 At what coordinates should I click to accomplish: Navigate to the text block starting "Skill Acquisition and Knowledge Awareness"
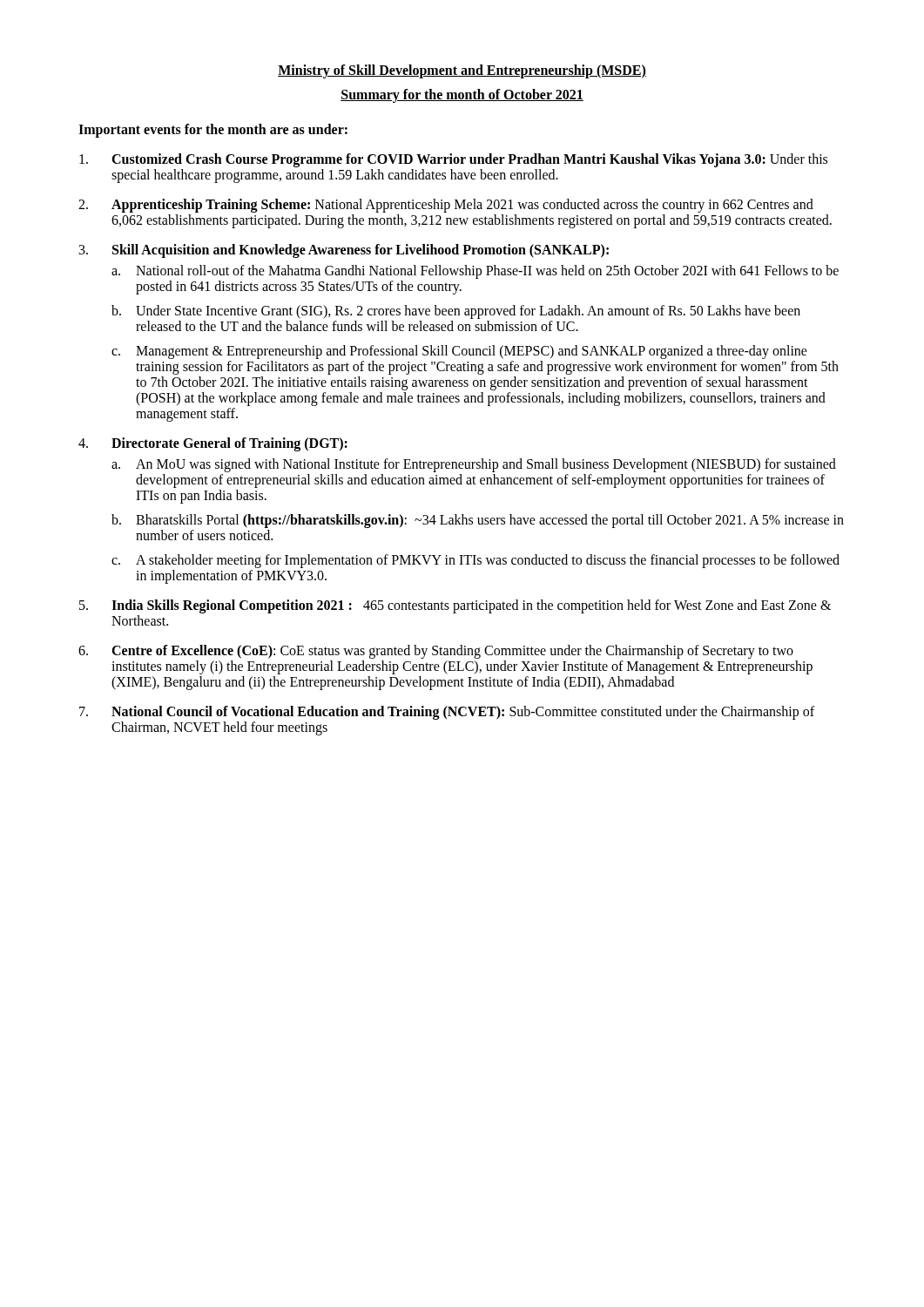(x=344, y=250)
